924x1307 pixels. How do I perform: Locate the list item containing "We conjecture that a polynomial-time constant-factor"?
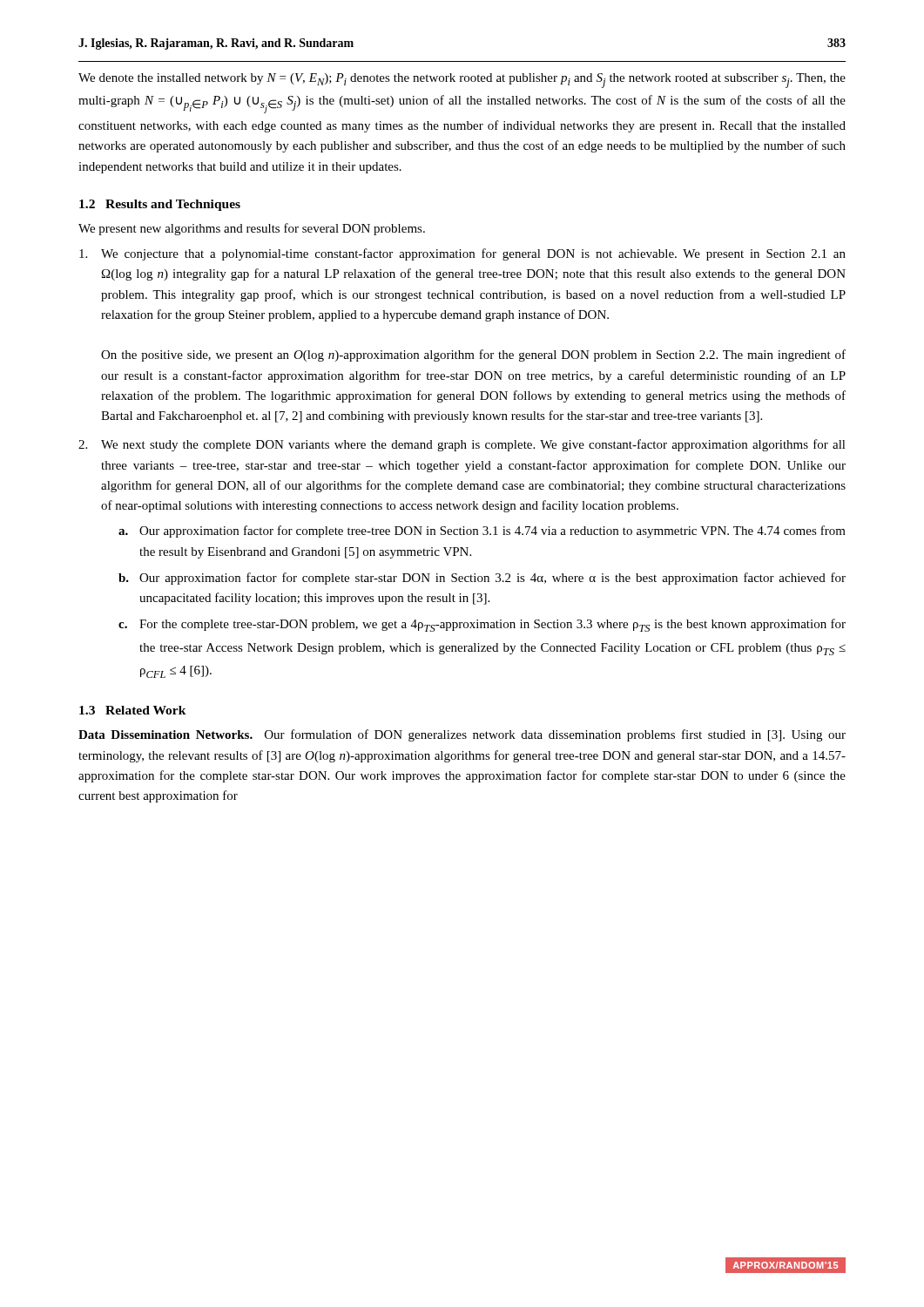click(462, 254)
